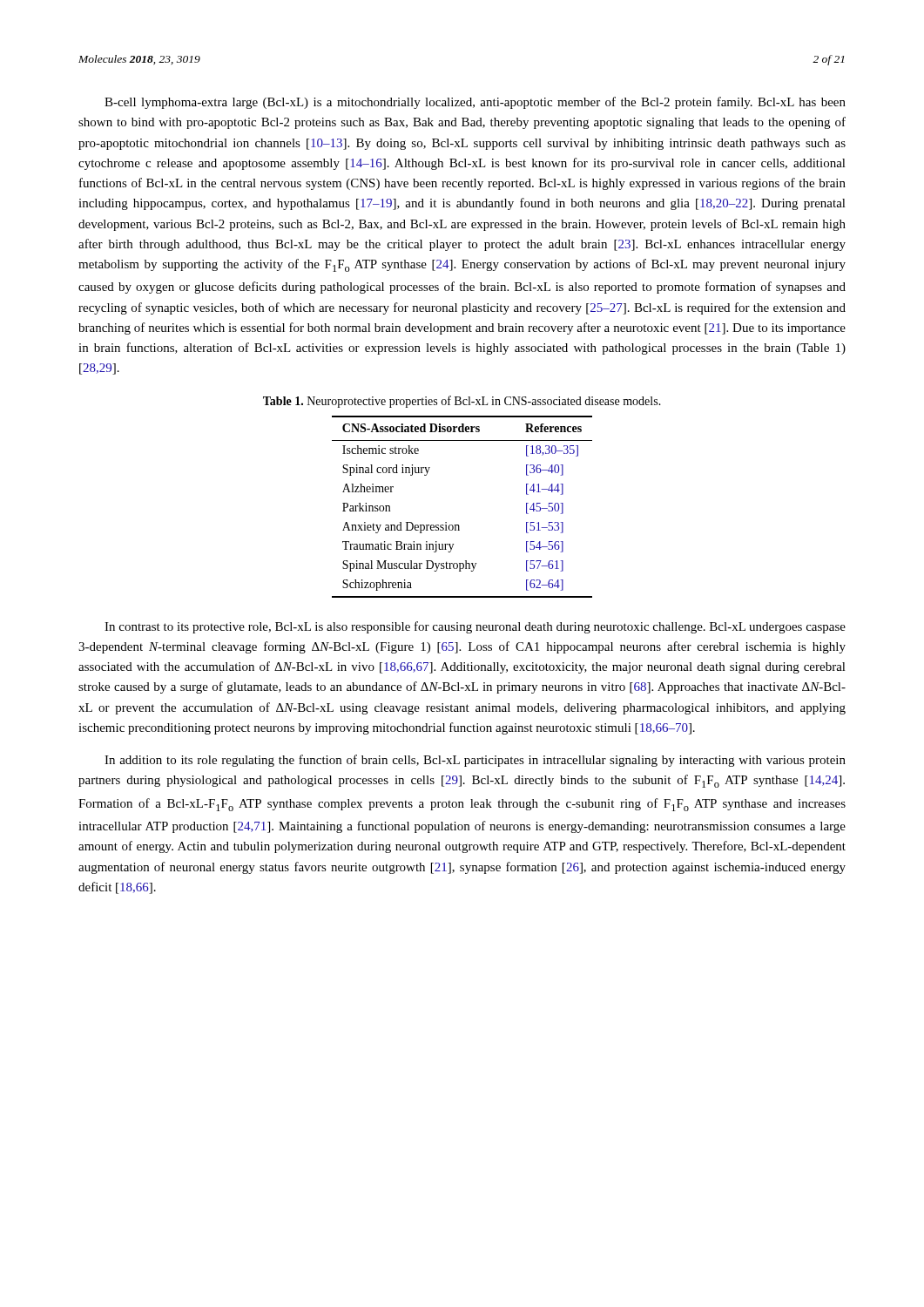Point to the block starting "Table 1. Neuroprotective properties"
The image size is (924, 1307).
click(462, 401)
